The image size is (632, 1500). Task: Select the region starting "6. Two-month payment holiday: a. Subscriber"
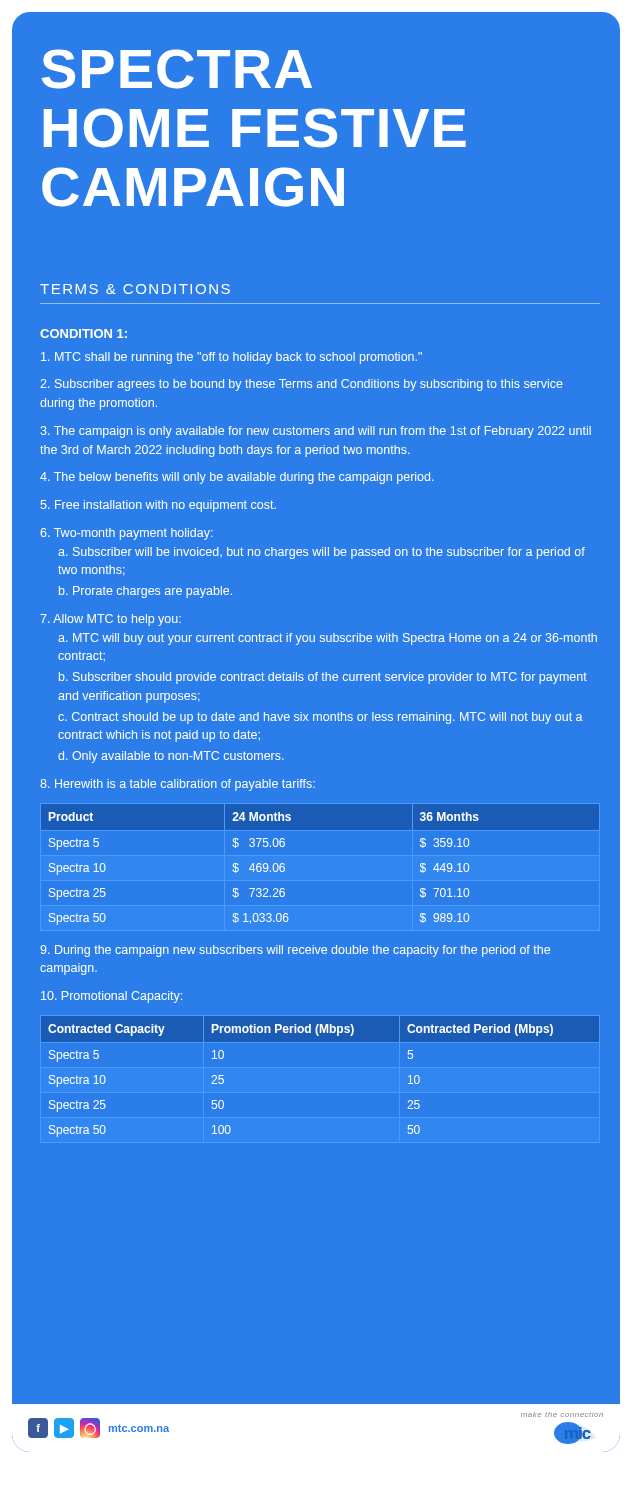coord(320,563)
